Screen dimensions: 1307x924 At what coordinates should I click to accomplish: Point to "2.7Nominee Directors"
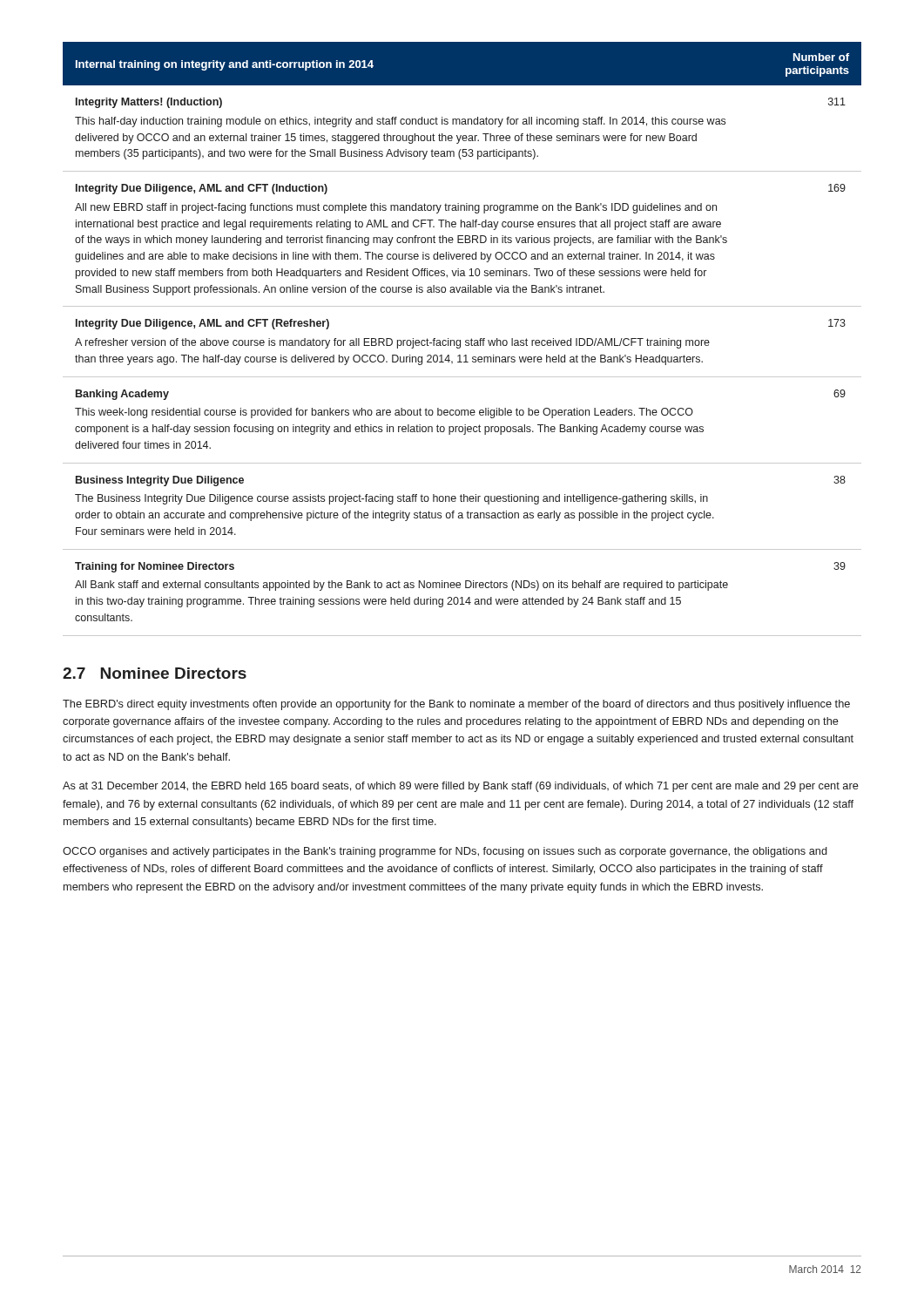(x=155, y=673)
